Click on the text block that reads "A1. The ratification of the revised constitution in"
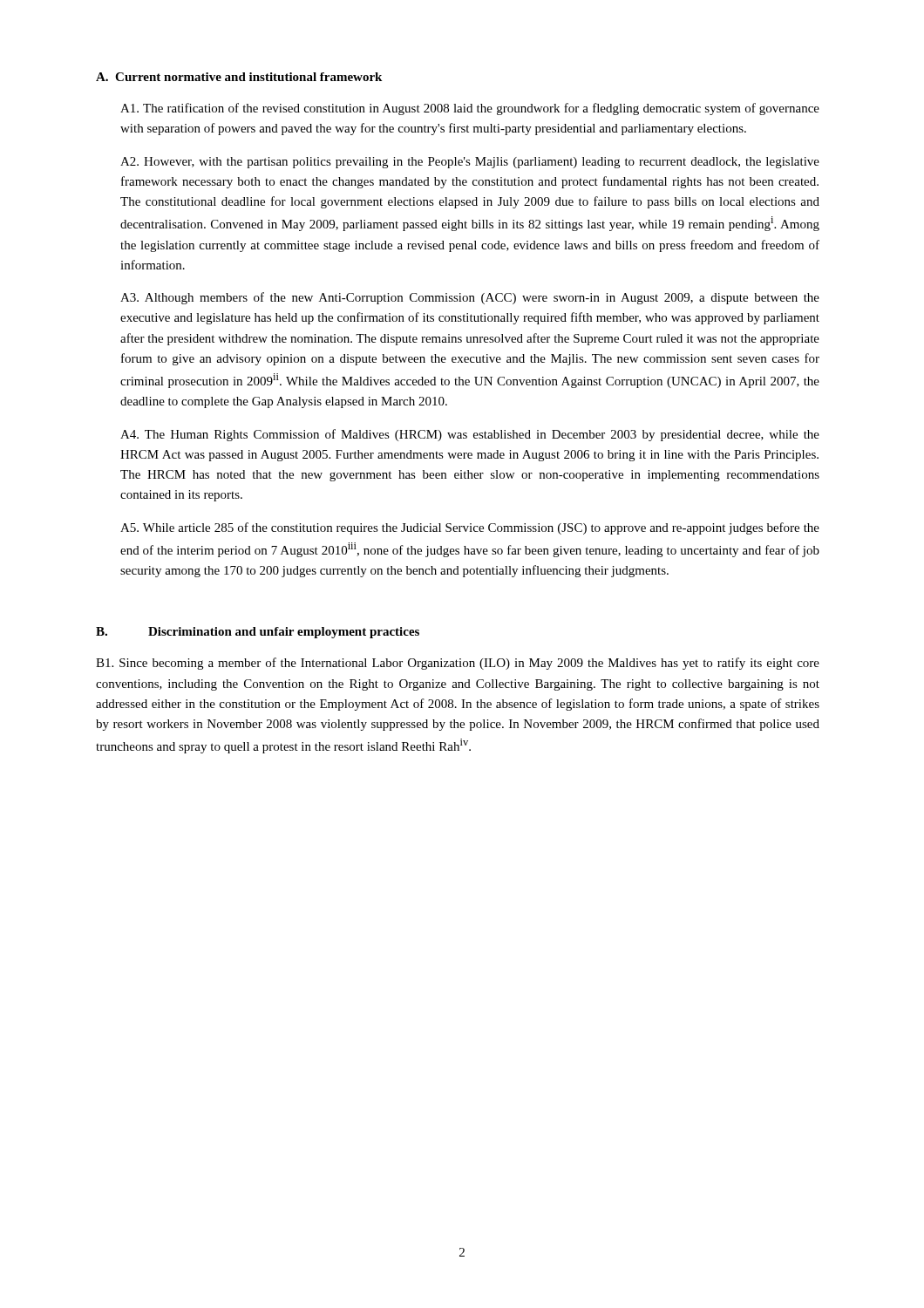924x1308 pixels. [470, 118]
